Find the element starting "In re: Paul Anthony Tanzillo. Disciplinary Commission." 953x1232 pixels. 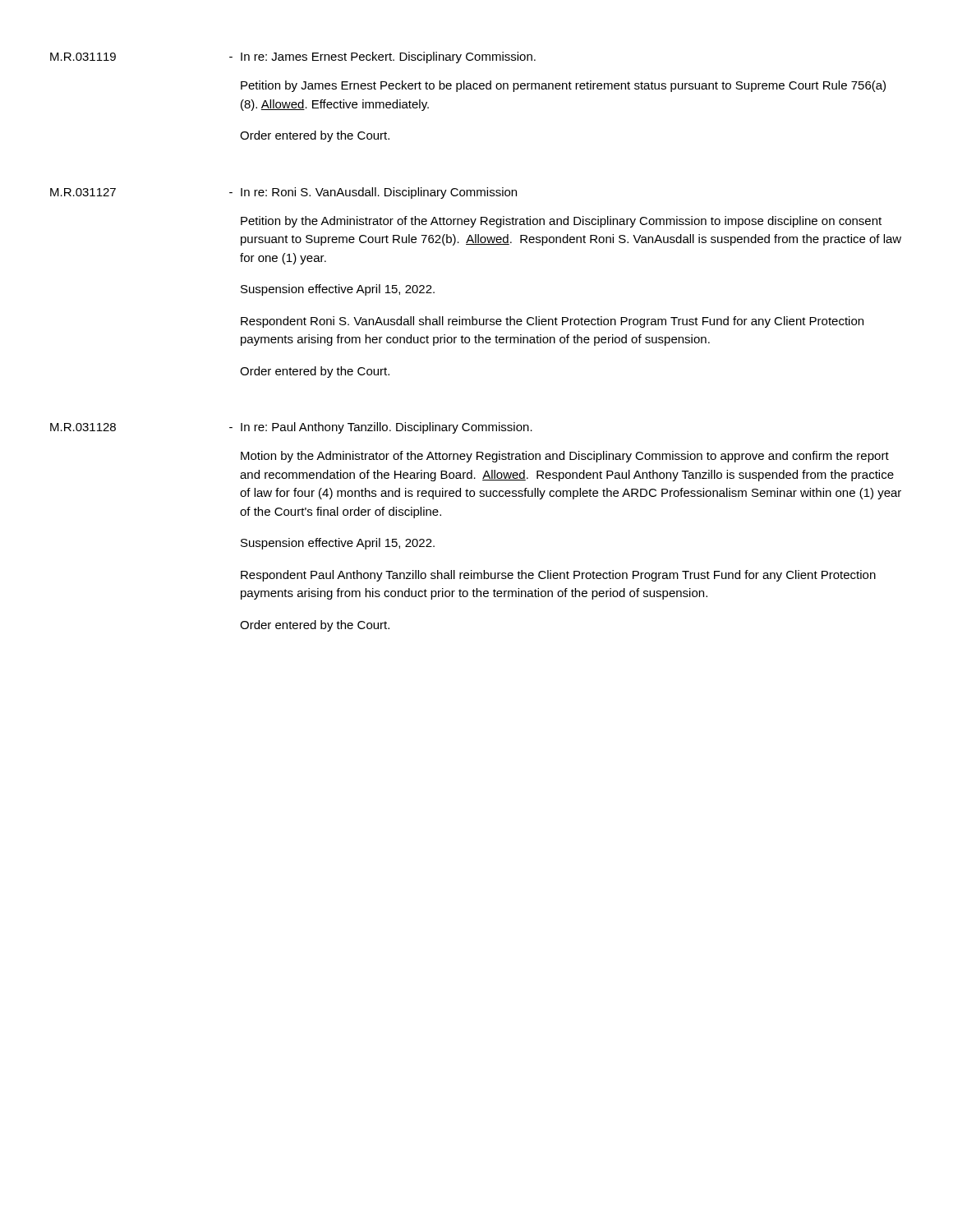[386, 427]
